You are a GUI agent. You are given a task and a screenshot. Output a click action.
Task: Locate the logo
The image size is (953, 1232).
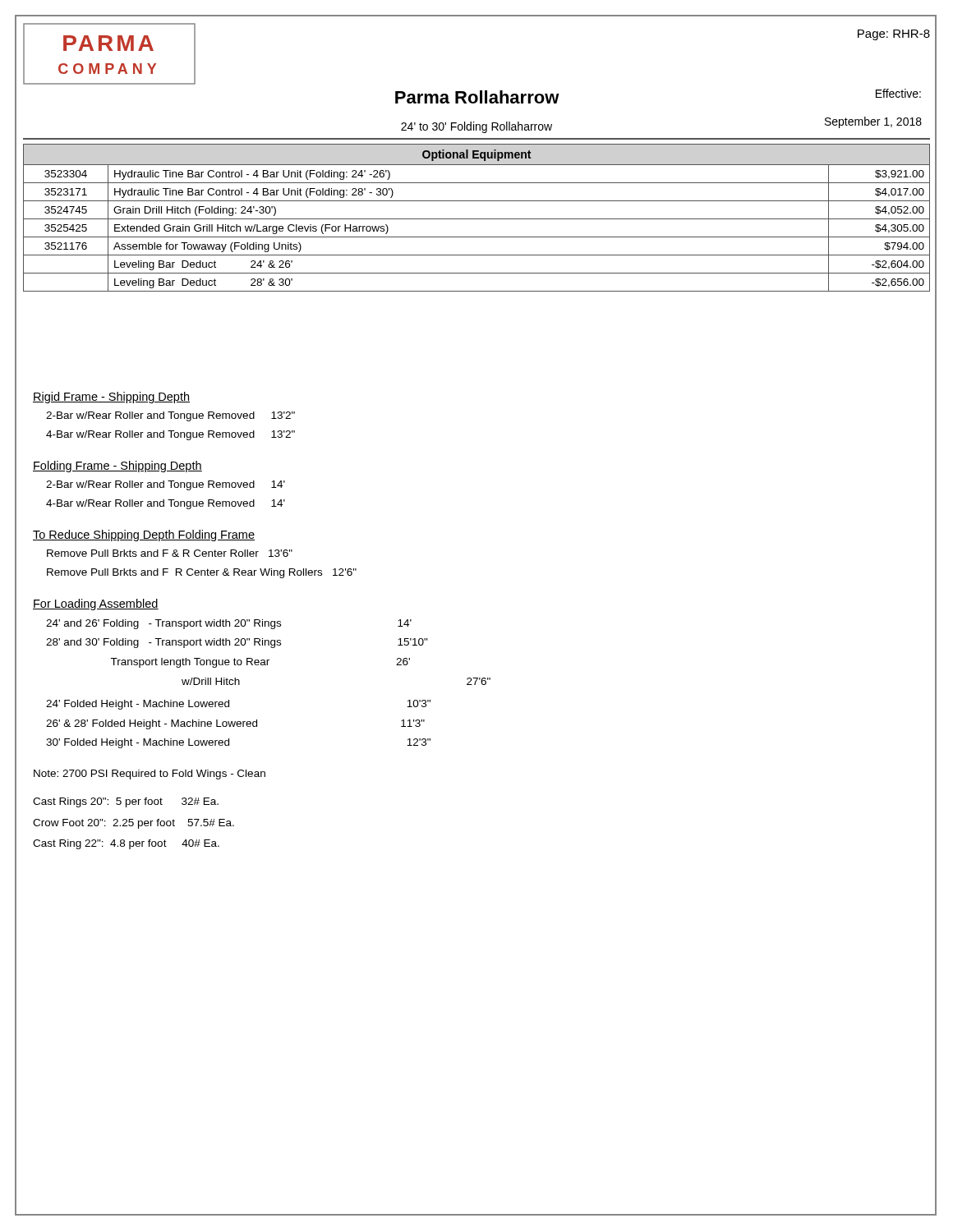point(113,54)
